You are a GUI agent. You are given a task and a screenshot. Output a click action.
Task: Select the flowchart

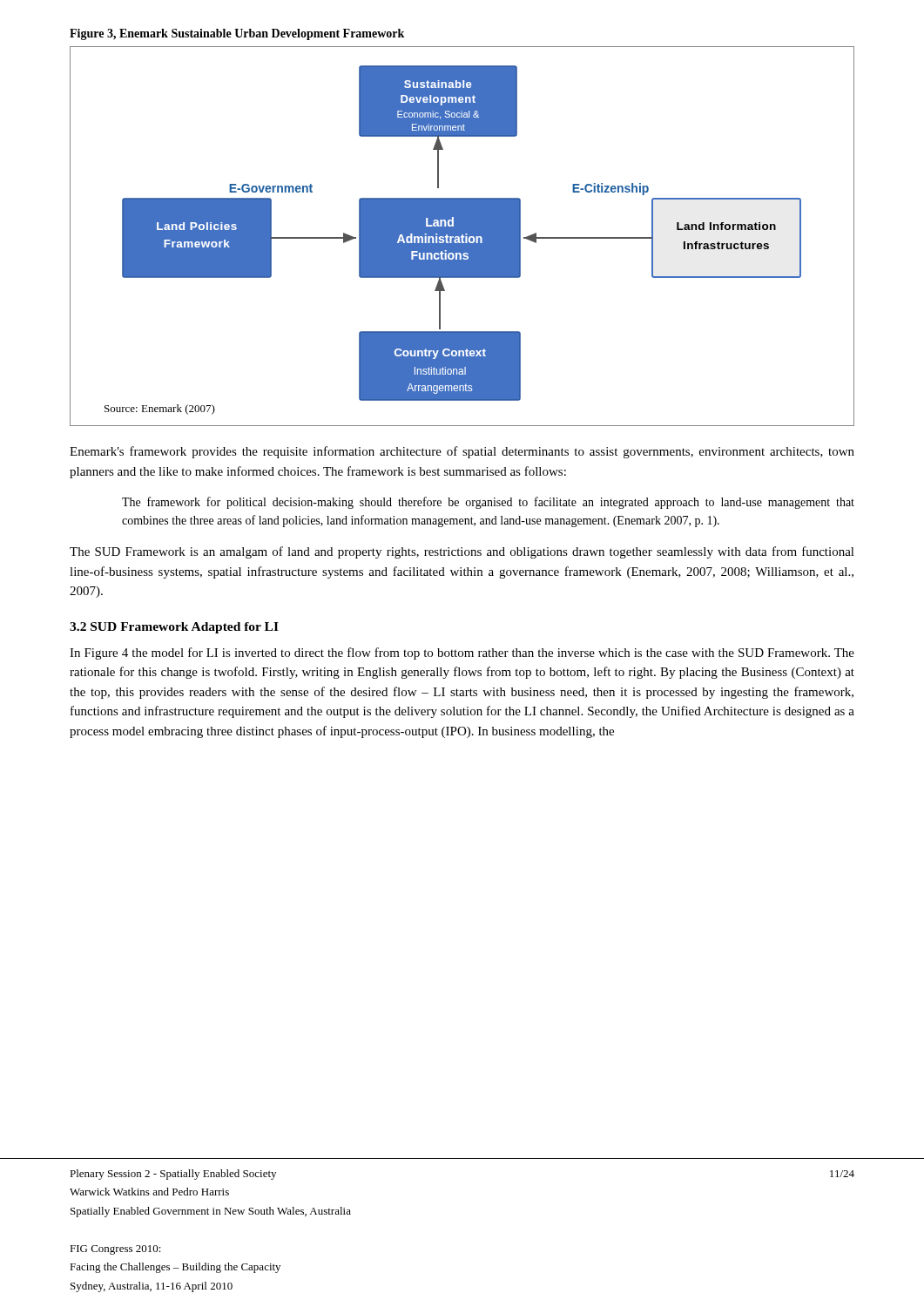(462, 236)
